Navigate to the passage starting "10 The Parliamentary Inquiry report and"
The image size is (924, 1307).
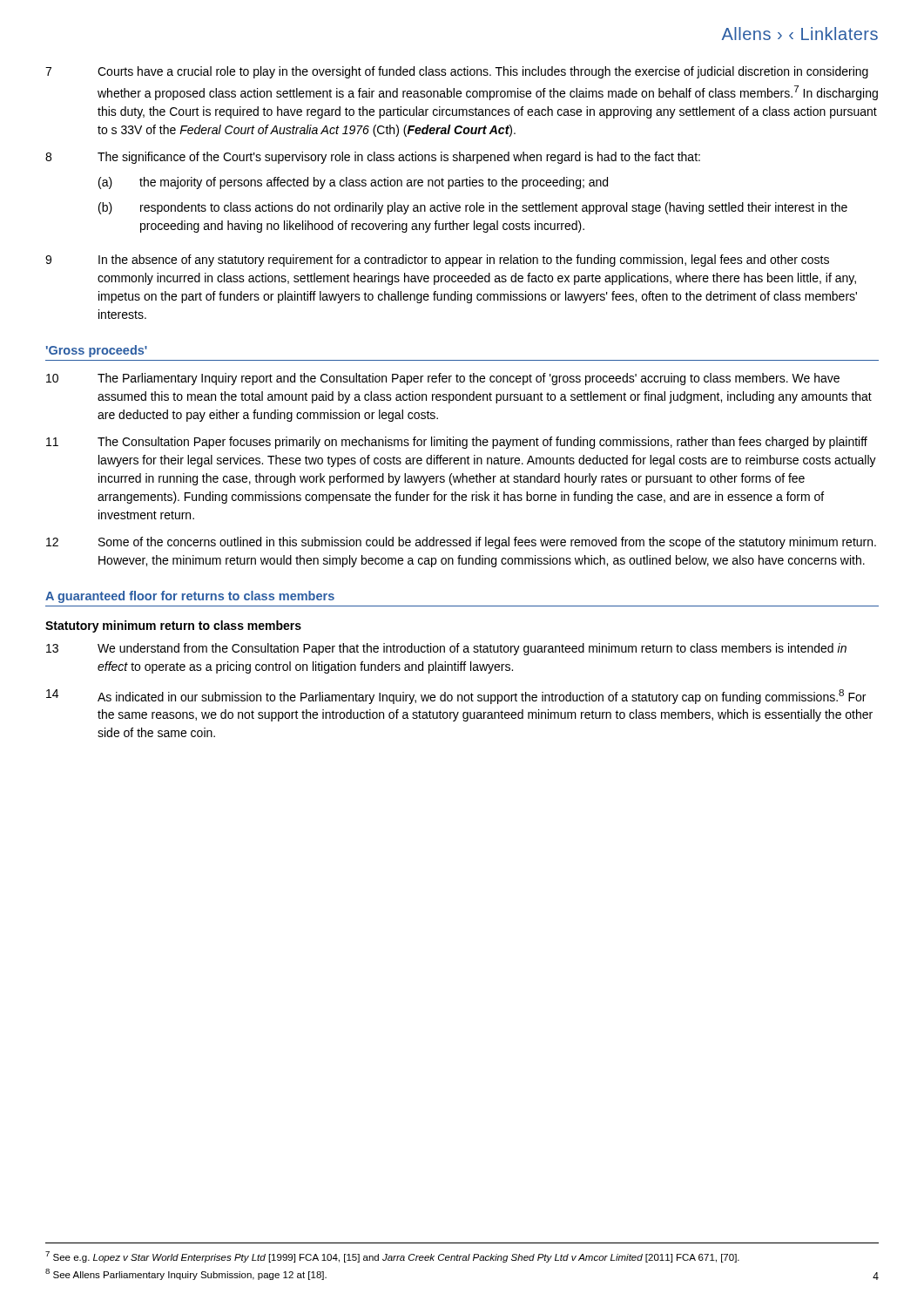(x=462, y=397)
